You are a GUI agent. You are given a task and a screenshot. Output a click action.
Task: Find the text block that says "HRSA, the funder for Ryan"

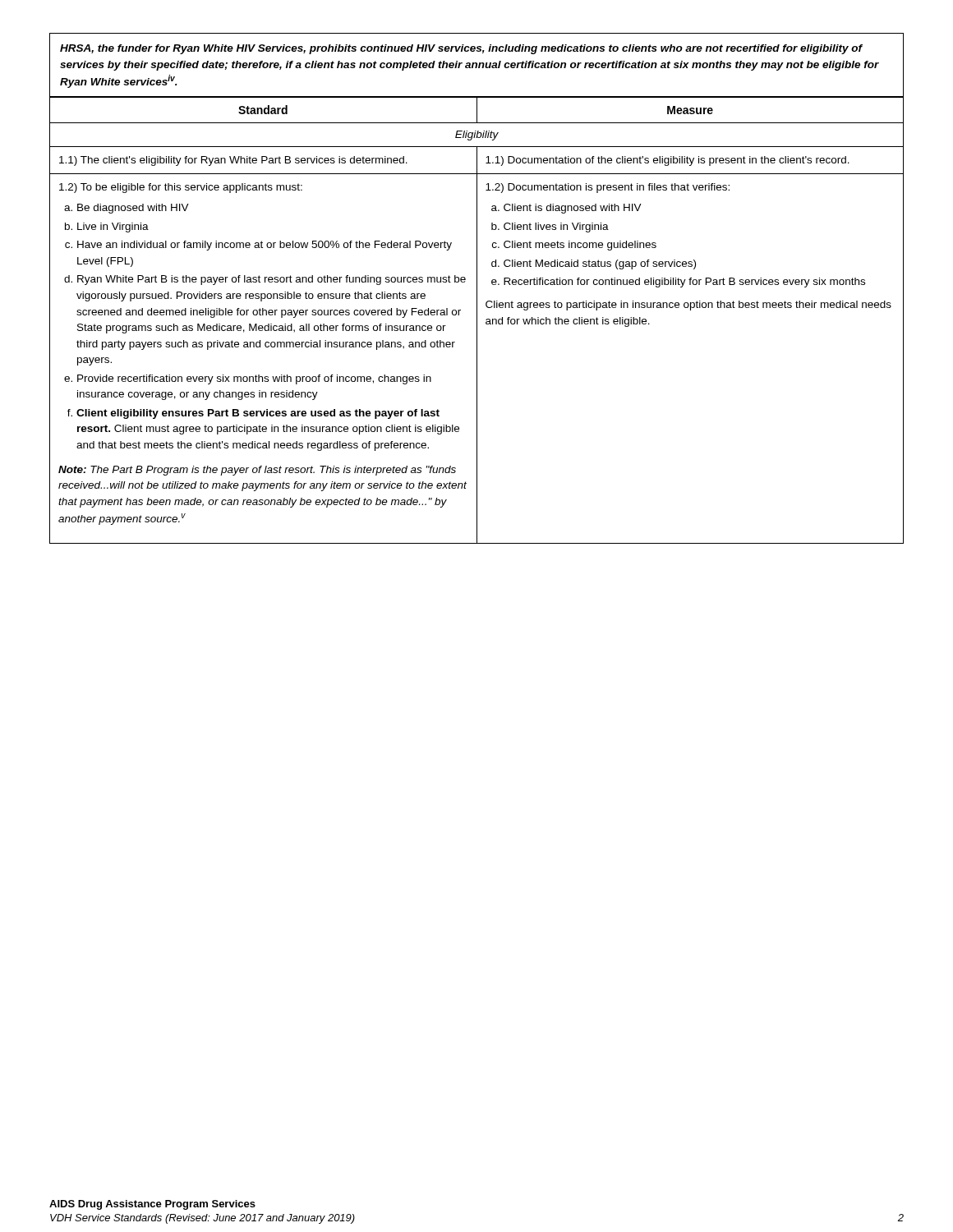pos(469,65)
